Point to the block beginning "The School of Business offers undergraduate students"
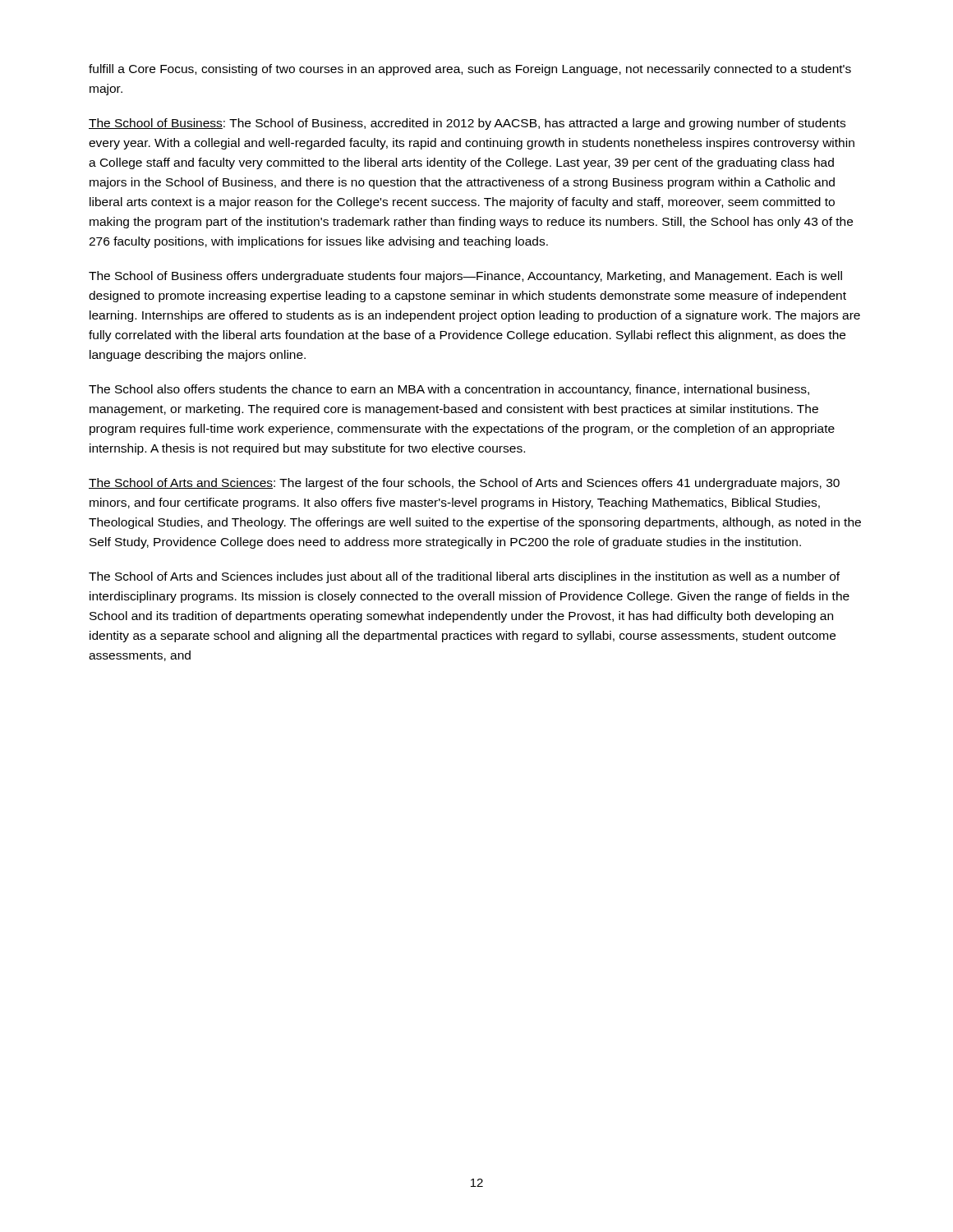 [x=475, y=315]
